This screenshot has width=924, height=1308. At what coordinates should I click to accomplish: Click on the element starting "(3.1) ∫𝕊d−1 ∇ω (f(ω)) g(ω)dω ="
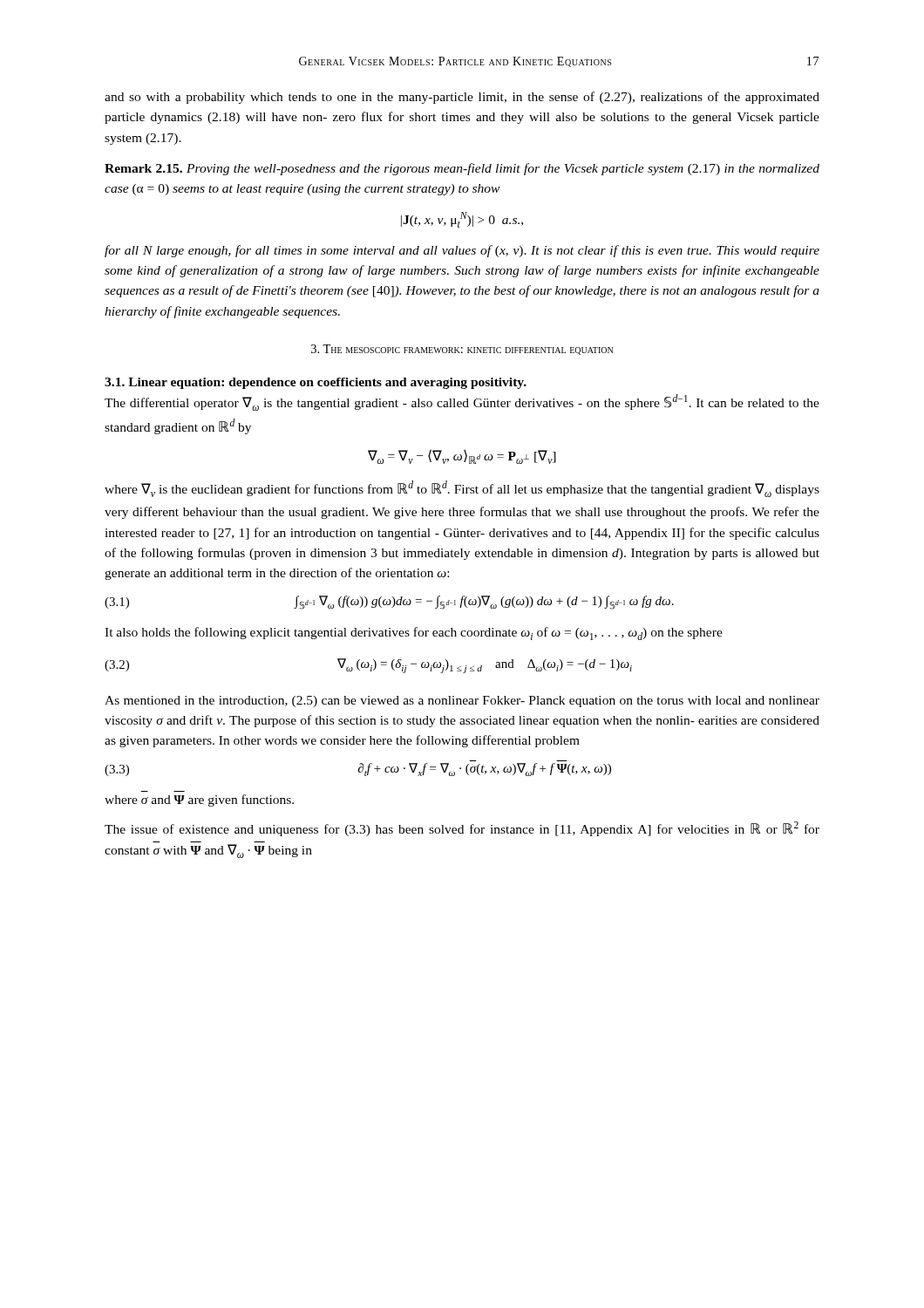pos(462,602)
